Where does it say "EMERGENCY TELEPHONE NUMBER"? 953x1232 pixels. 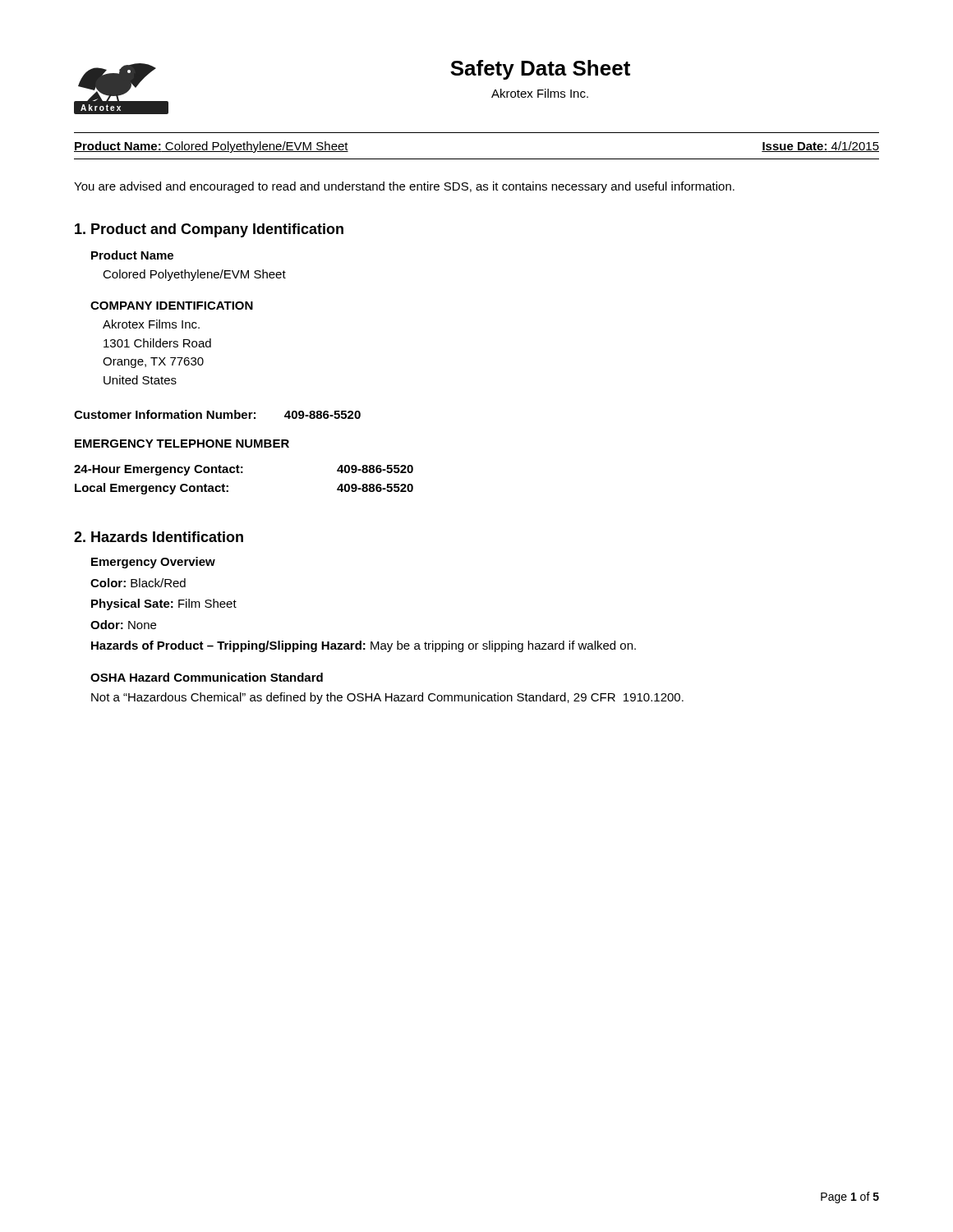click(182, 443)
